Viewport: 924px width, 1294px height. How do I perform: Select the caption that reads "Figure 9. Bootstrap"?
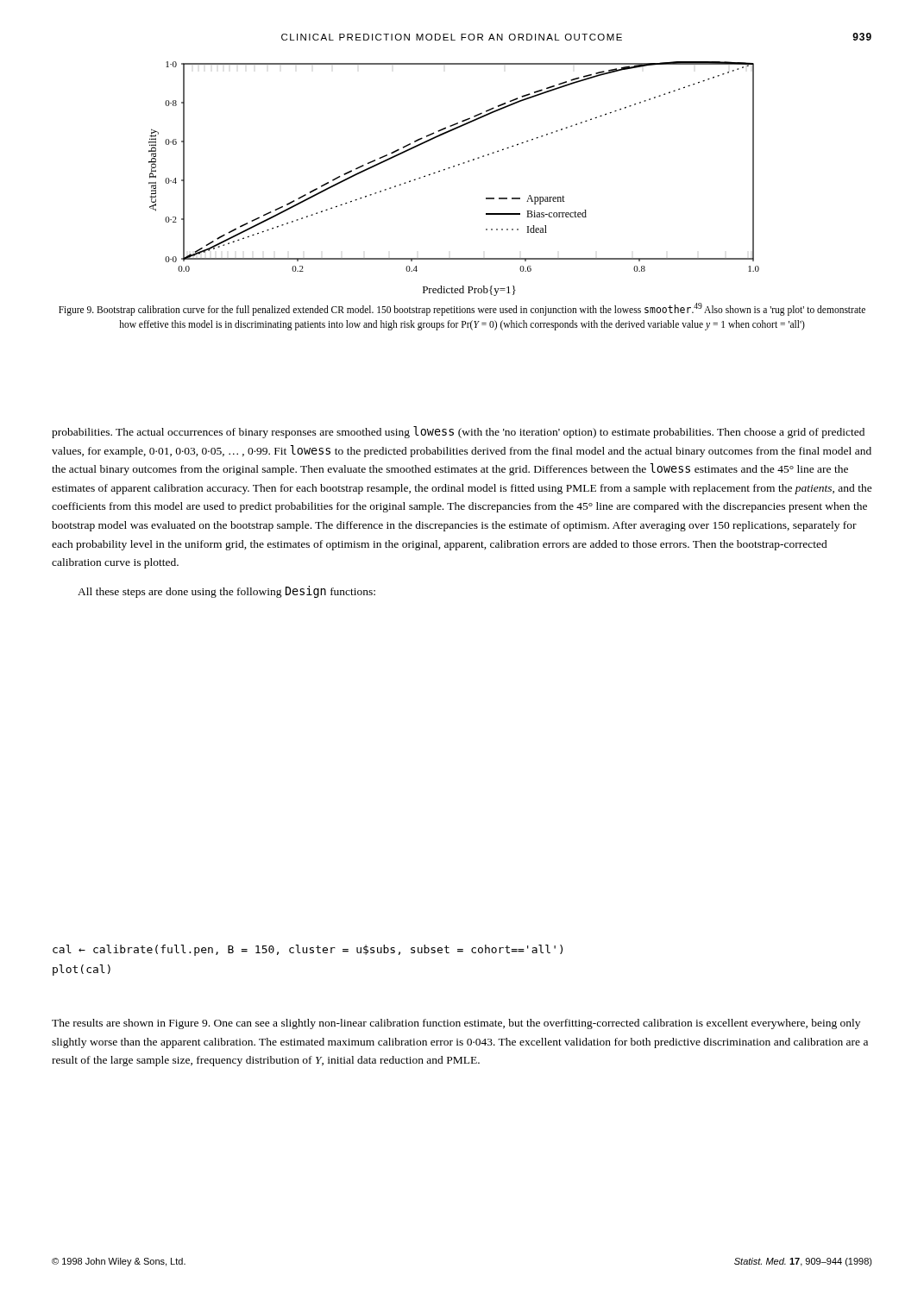point(462,315)
